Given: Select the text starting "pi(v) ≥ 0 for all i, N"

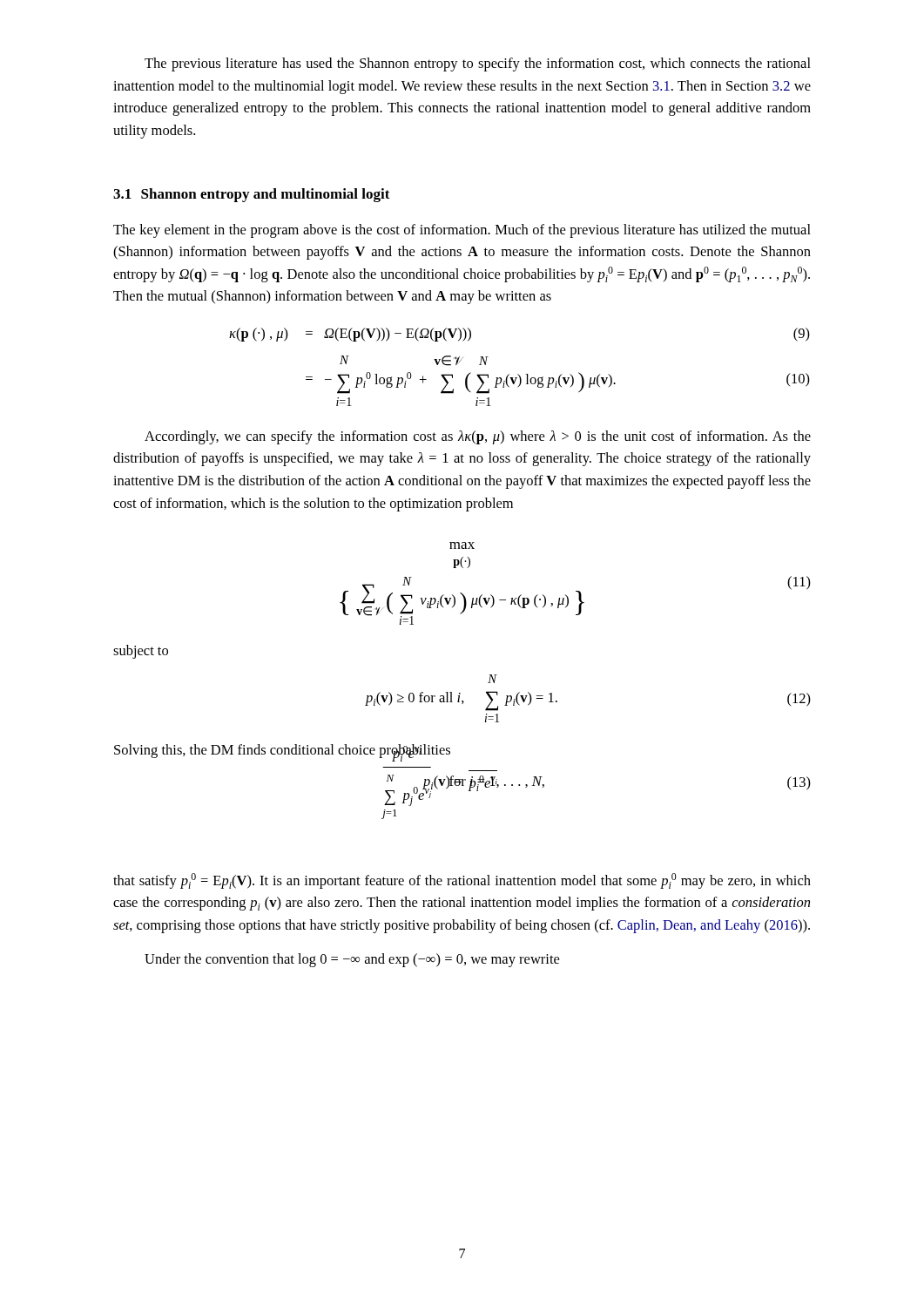Looking at the screenshot, I should point(492,679).
